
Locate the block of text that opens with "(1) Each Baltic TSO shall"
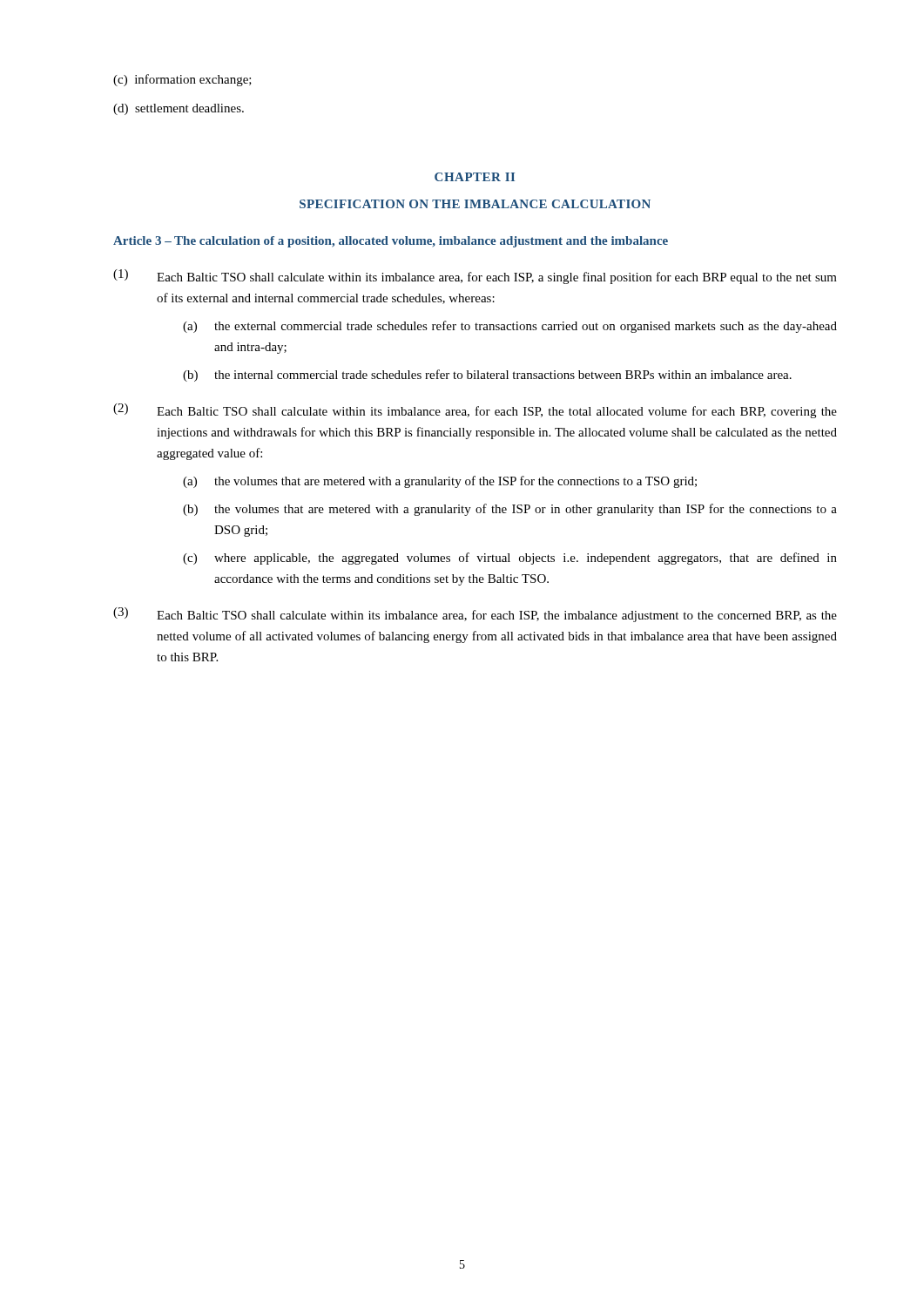[475, 329]
